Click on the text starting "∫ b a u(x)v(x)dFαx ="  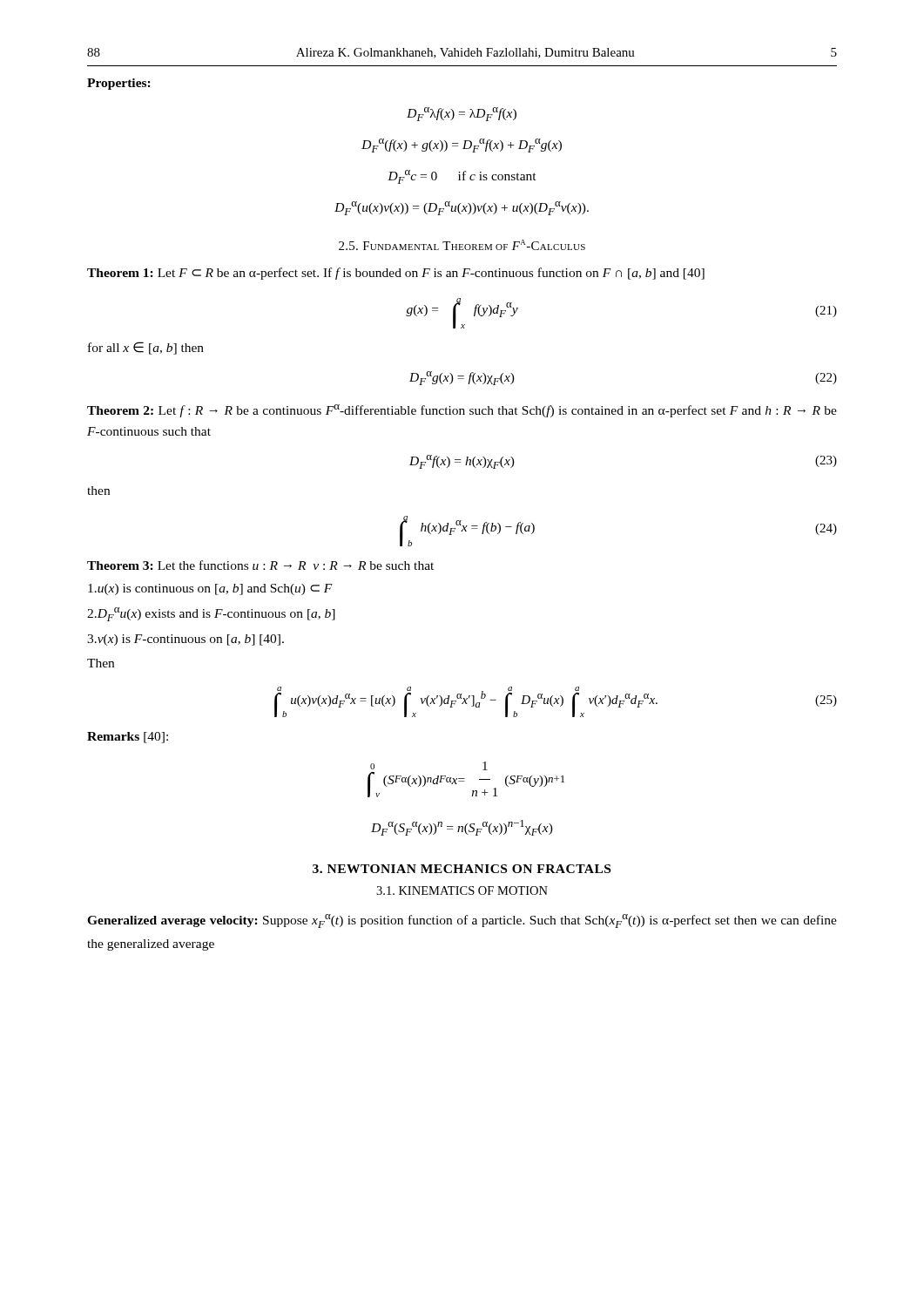click(x=551, y=700)
